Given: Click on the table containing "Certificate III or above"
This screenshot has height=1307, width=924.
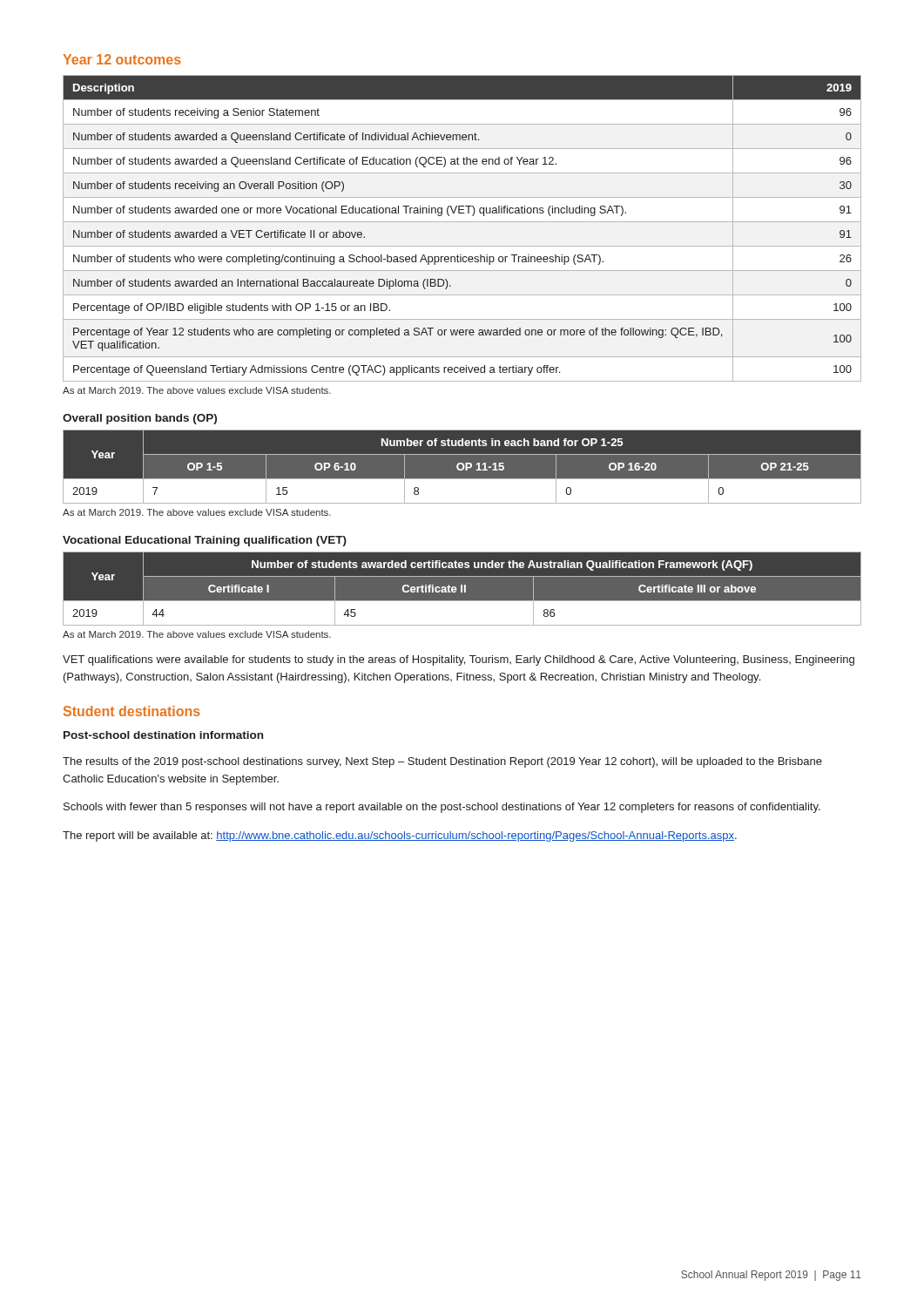Looking at the screenshot, I should coord(462,589).
